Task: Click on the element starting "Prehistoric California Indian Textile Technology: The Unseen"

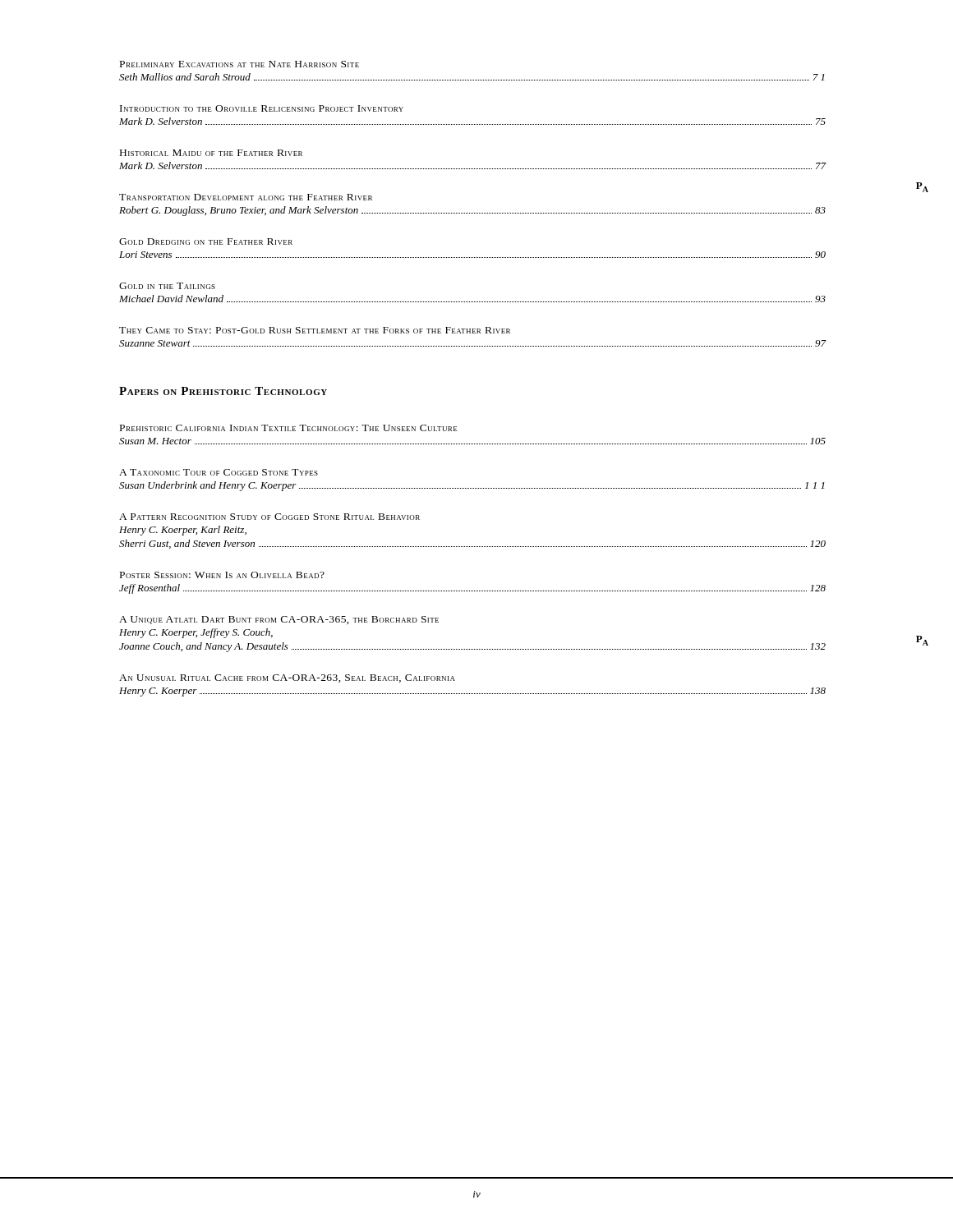Action: tap(472, 434)
